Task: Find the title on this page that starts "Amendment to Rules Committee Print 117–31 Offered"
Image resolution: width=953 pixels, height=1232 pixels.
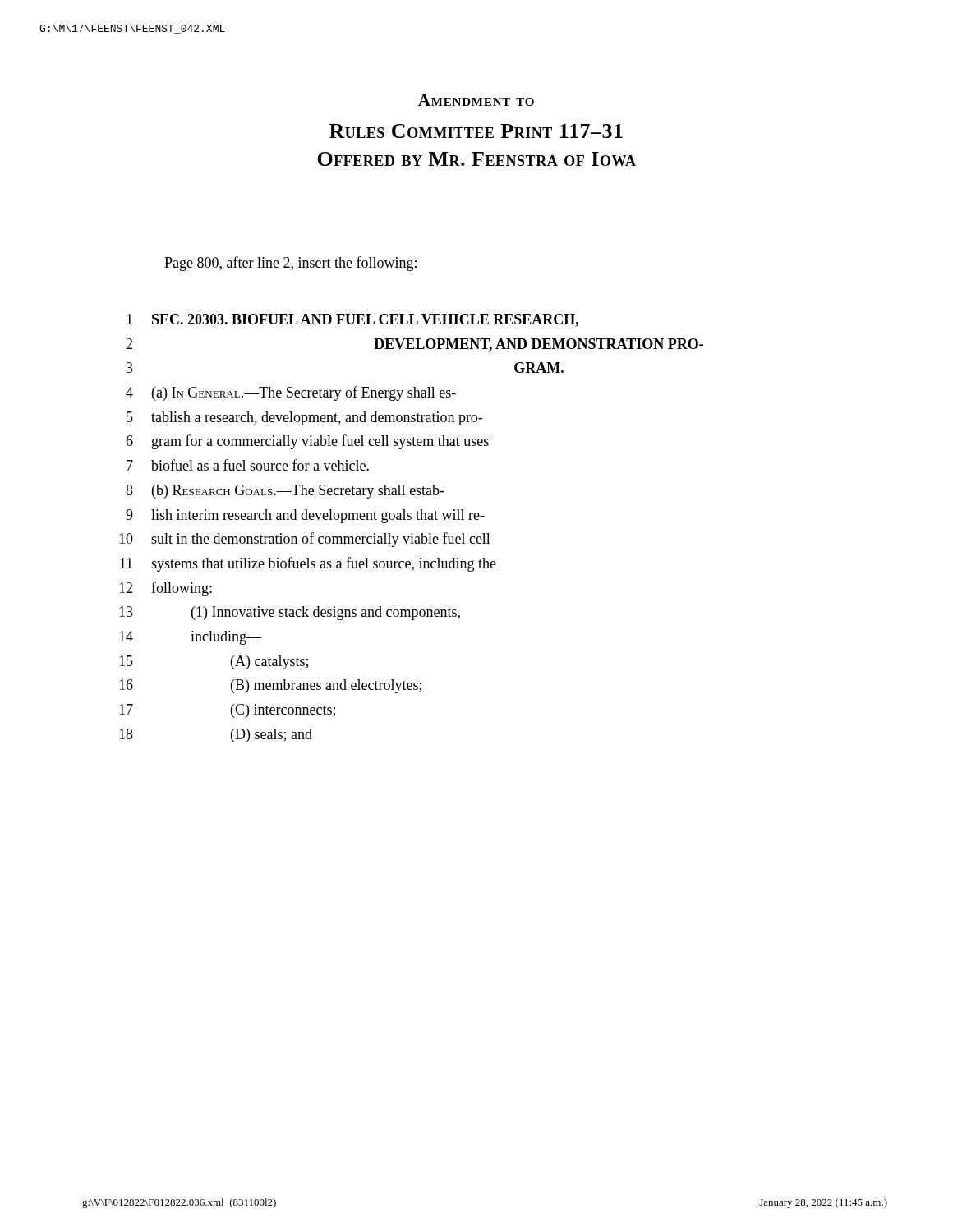Action: (x=476, y=131)
